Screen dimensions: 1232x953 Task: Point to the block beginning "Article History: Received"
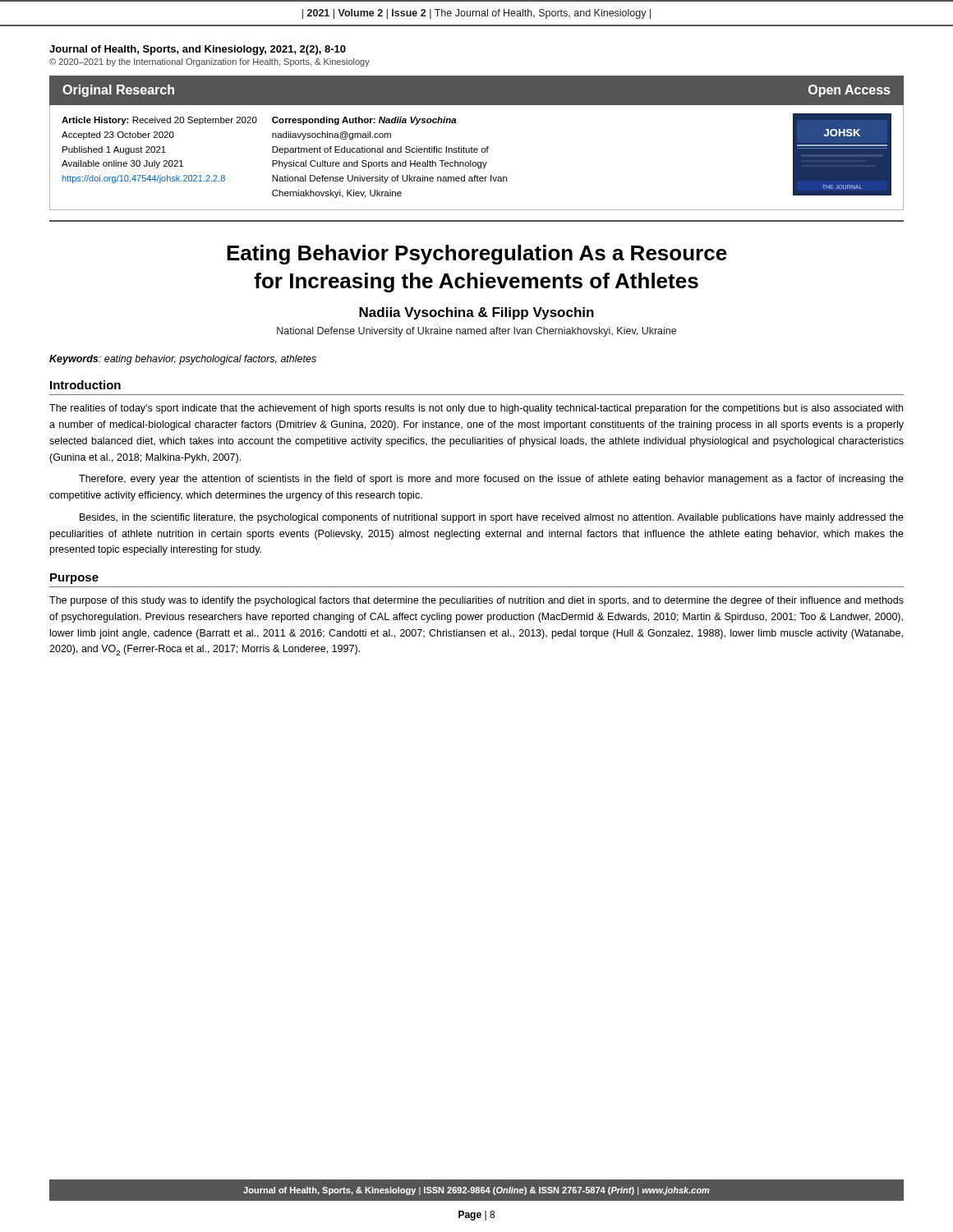point(159,149)
